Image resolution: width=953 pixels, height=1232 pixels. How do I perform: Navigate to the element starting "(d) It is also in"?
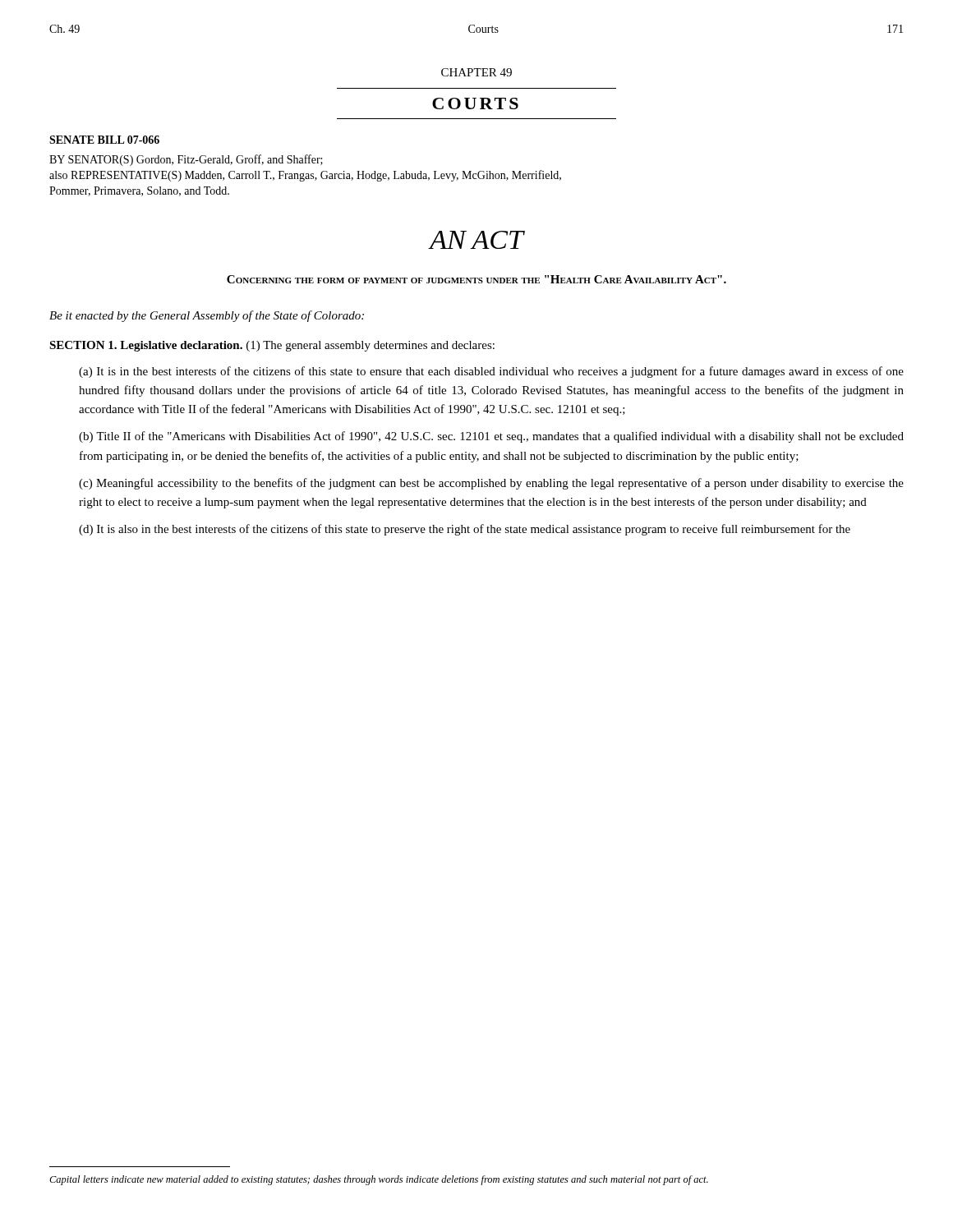click(x=465, y=529)
